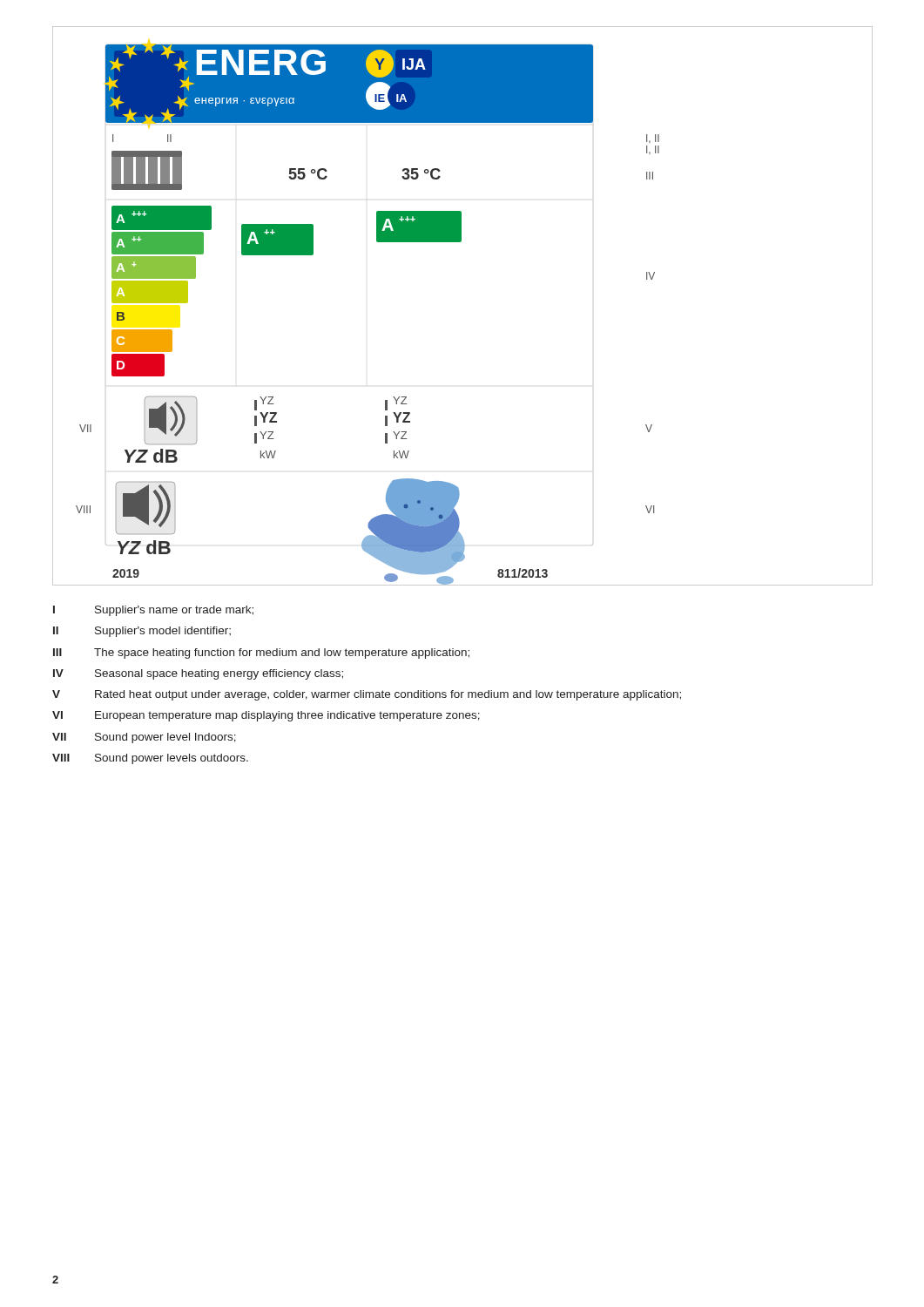Click on the list item containing "V Rated heat"
The width and height of the screenshot is (924, 1307).
click(367, 695)
